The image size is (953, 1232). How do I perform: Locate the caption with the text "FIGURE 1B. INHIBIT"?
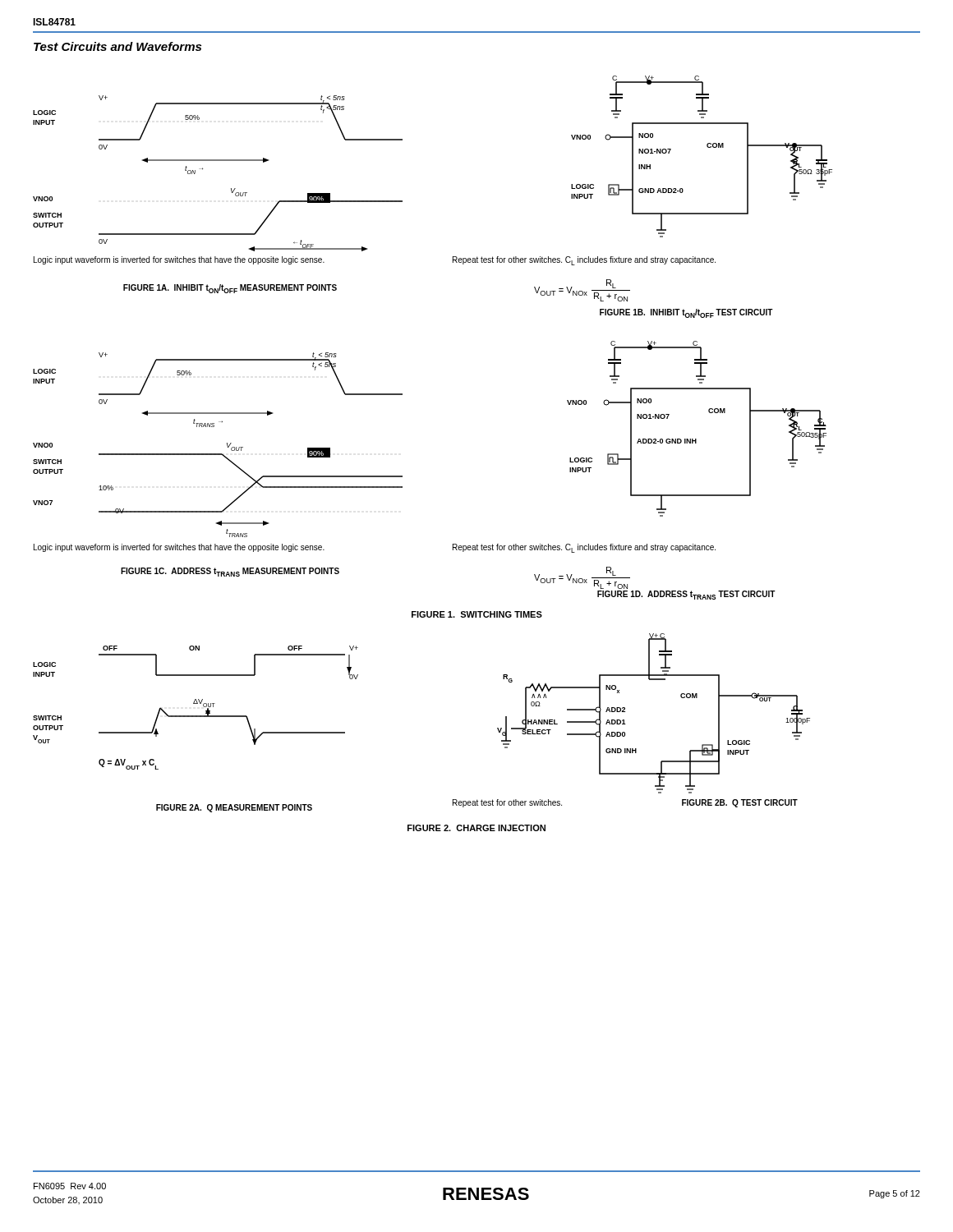(x=686, y=314)
